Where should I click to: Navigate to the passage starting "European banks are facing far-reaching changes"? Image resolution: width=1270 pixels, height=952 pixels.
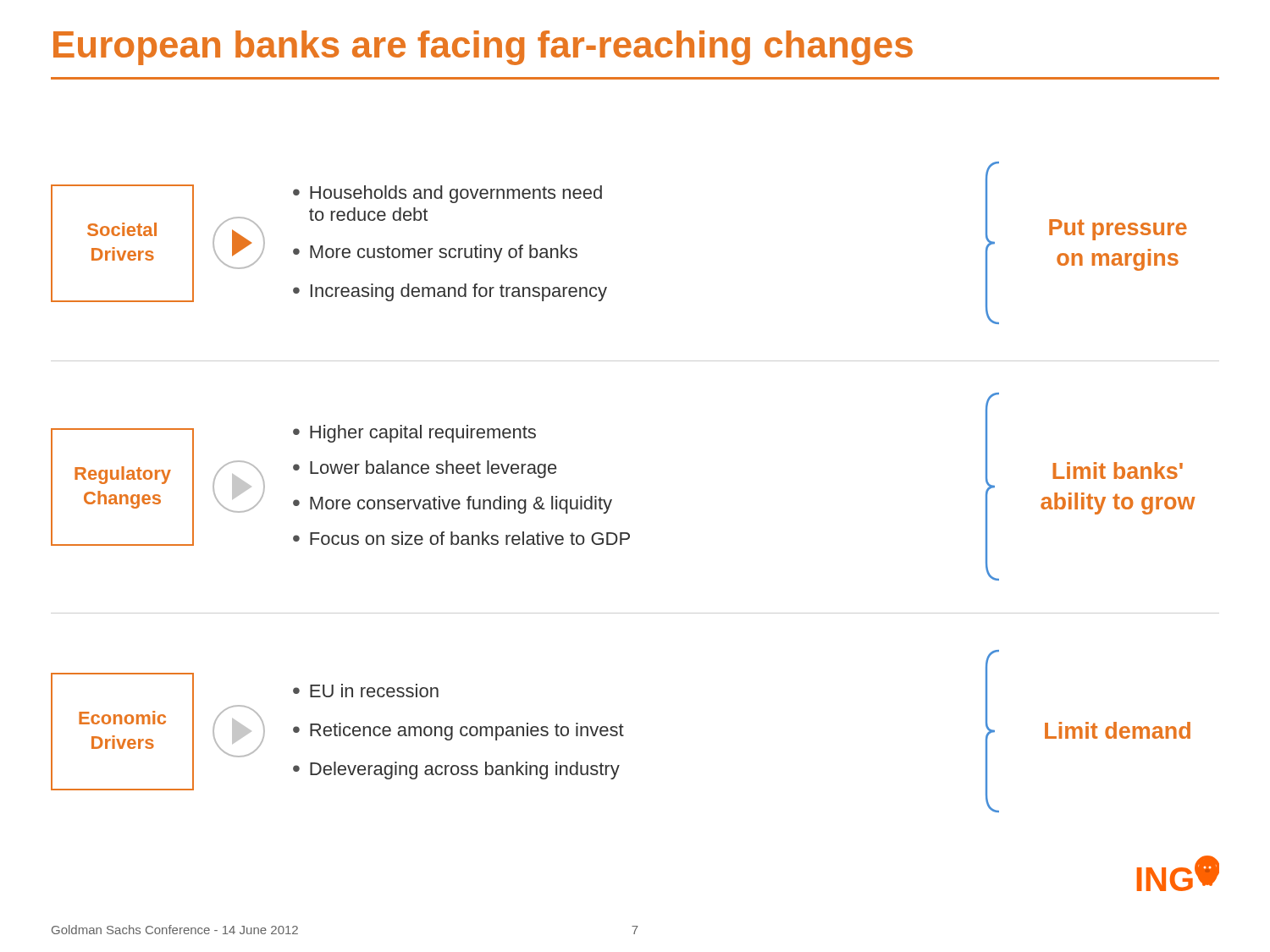pyautogui.click(x=635, y=51)
